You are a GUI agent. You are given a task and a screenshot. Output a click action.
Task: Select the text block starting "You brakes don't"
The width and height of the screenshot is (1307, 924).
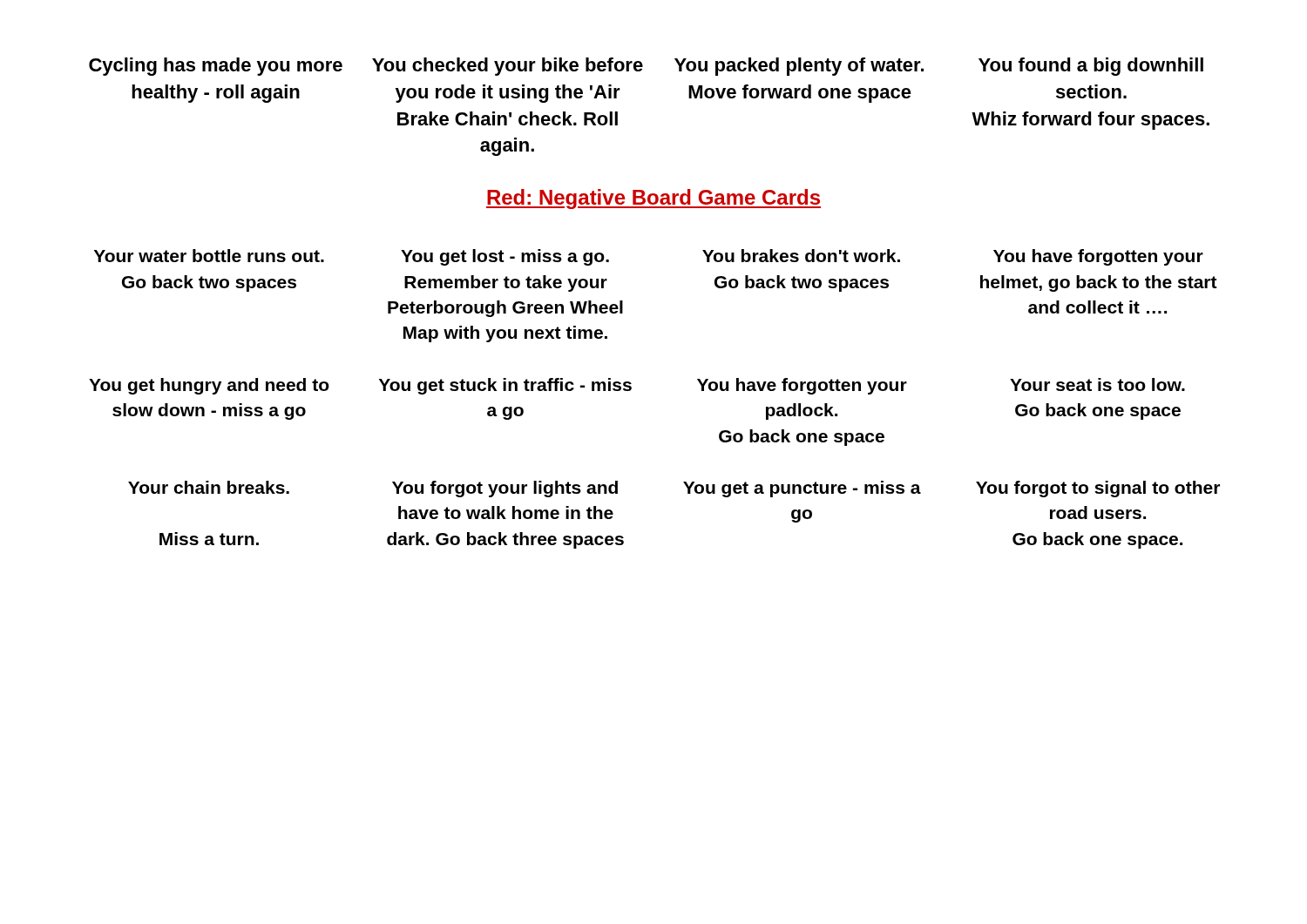tap(802, 269)
